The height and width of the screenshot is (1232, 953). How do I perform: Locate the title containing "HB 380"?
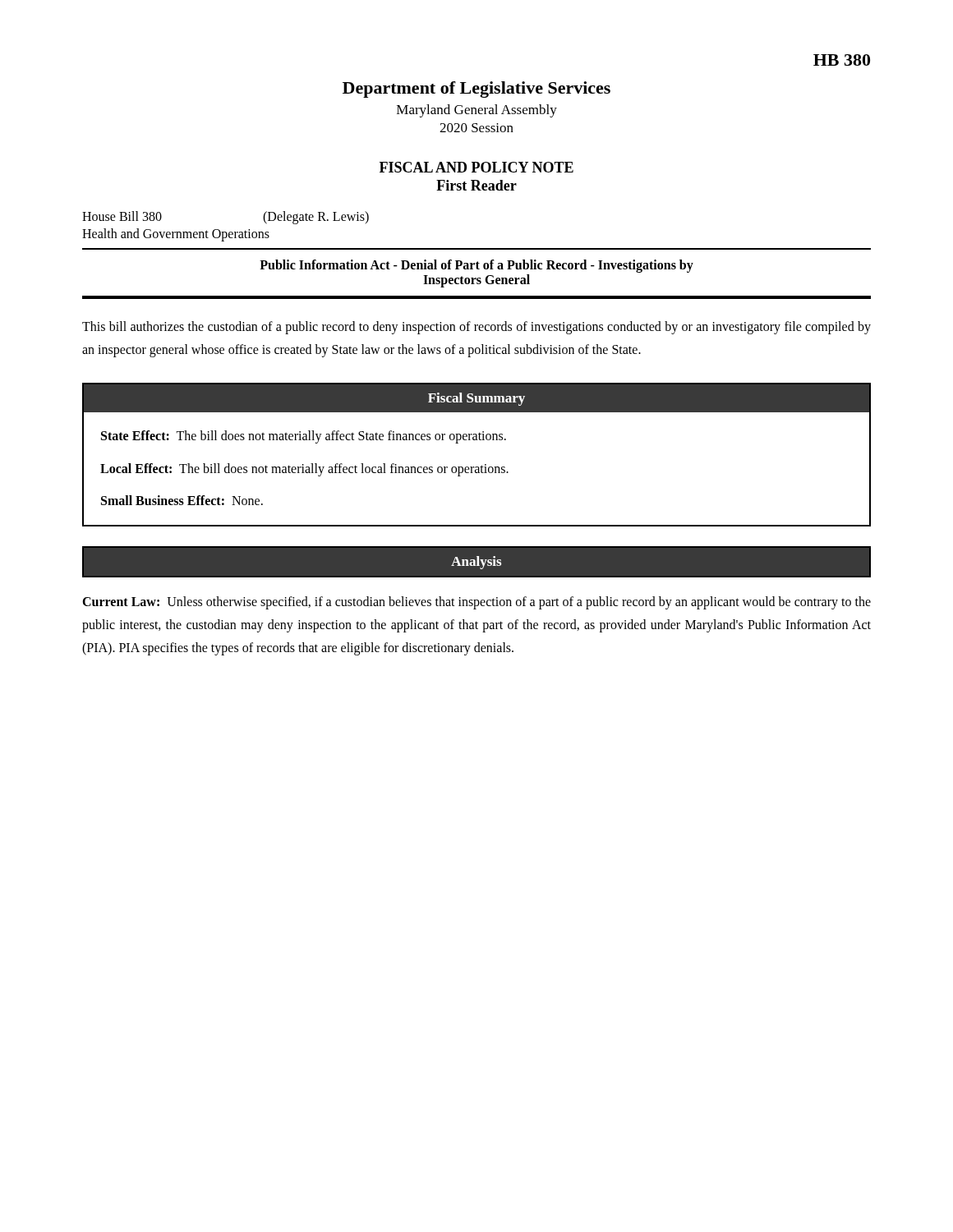point(842,60)
